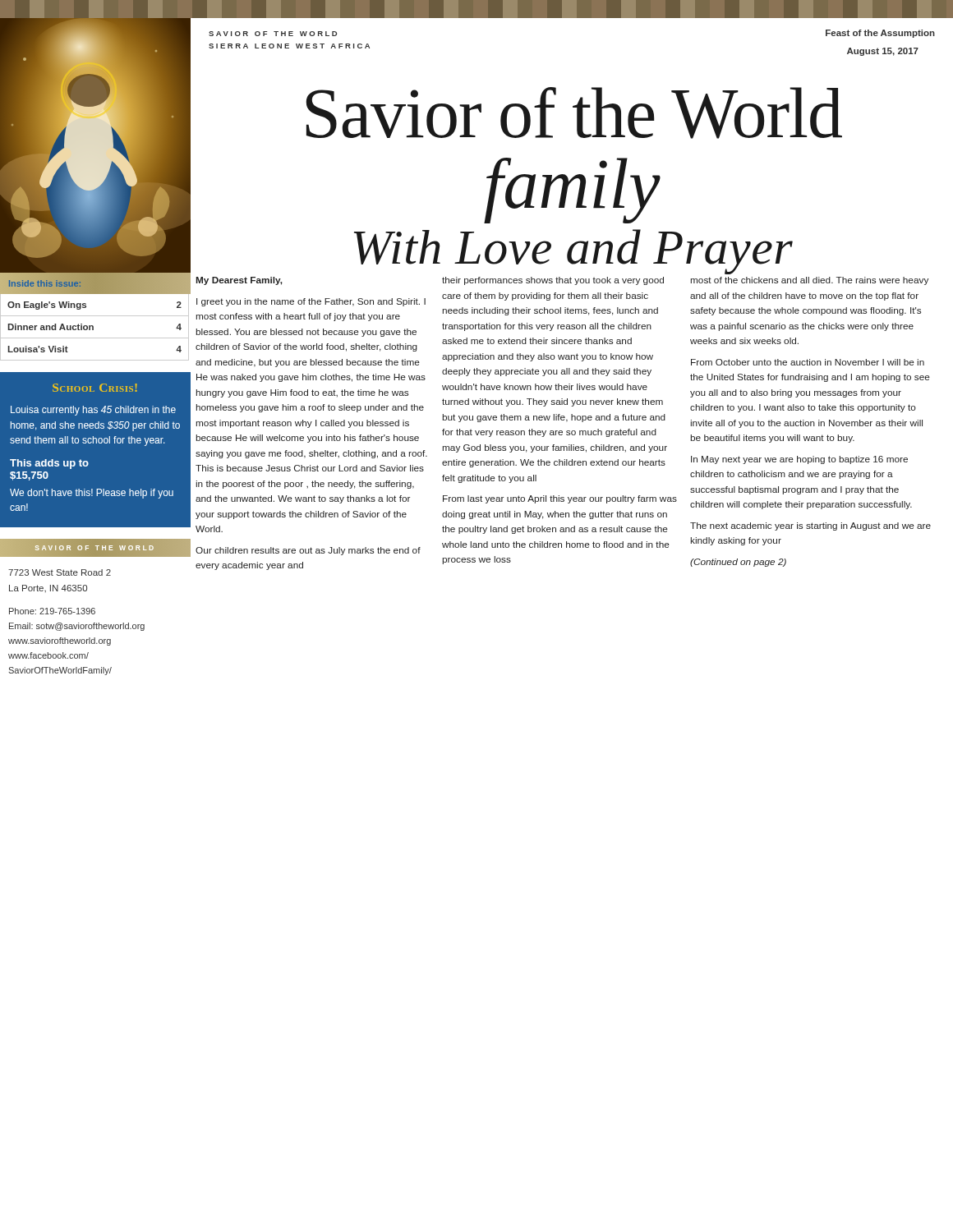Find "Savior of the World family" on this page

click(x=572, y=149)
